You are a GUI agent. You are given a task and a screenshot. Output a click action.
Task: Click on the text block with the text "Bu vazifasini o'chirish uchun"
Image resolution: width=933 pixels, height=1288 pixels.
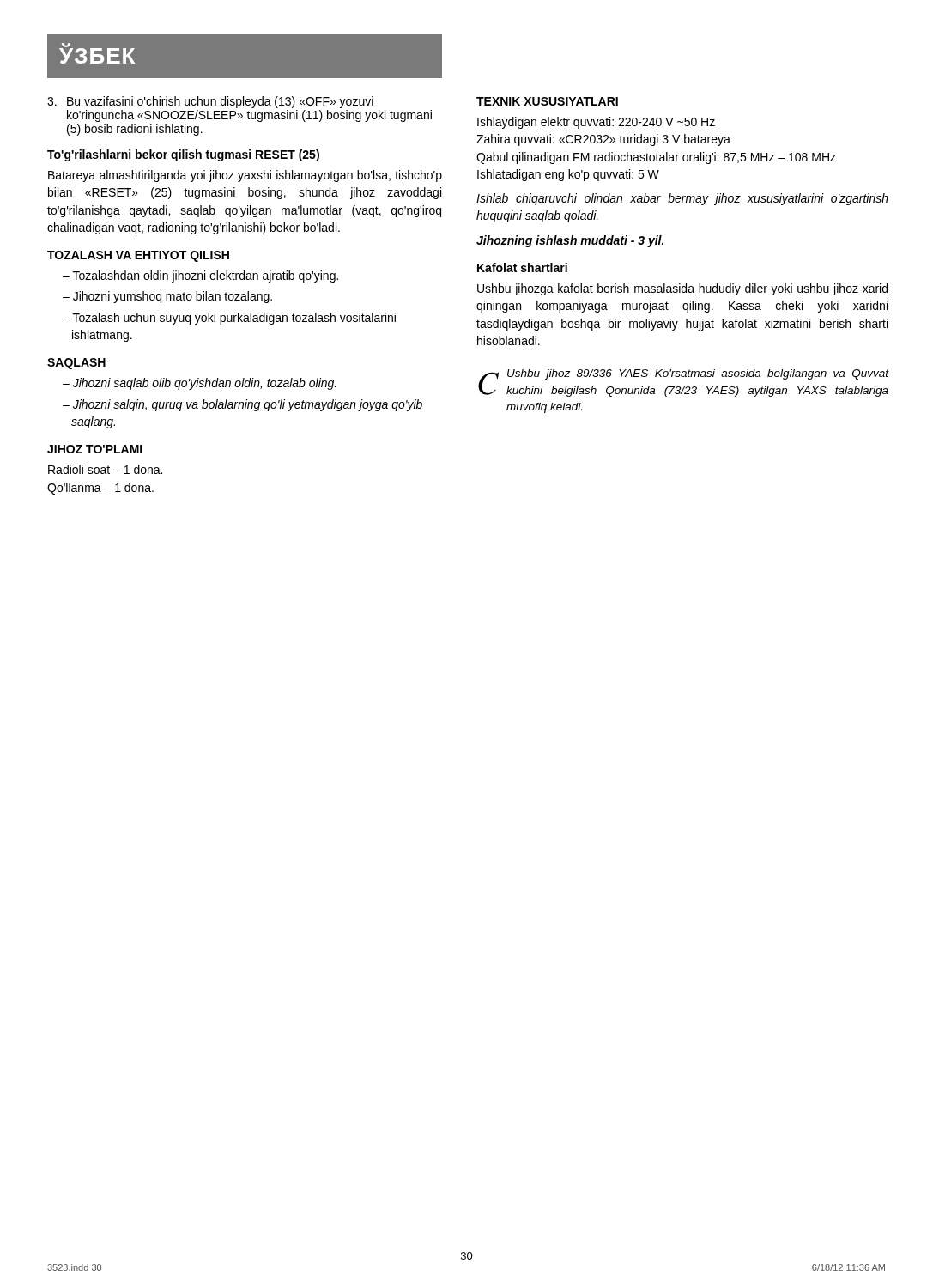[245, 115]
